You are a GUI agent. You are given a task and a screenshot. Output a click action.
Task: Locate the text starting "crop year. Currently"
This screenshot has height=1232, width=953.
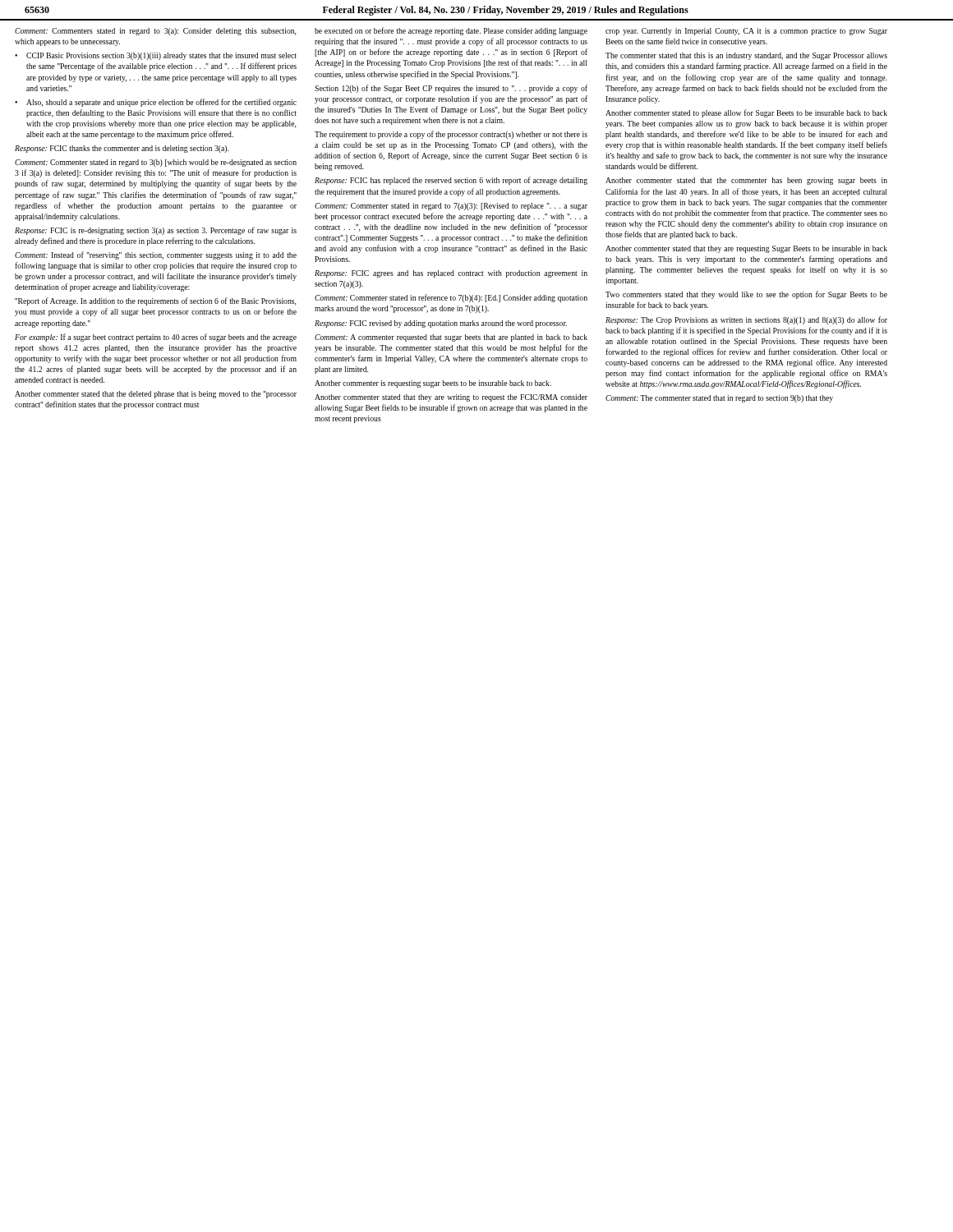coord(746,215)
